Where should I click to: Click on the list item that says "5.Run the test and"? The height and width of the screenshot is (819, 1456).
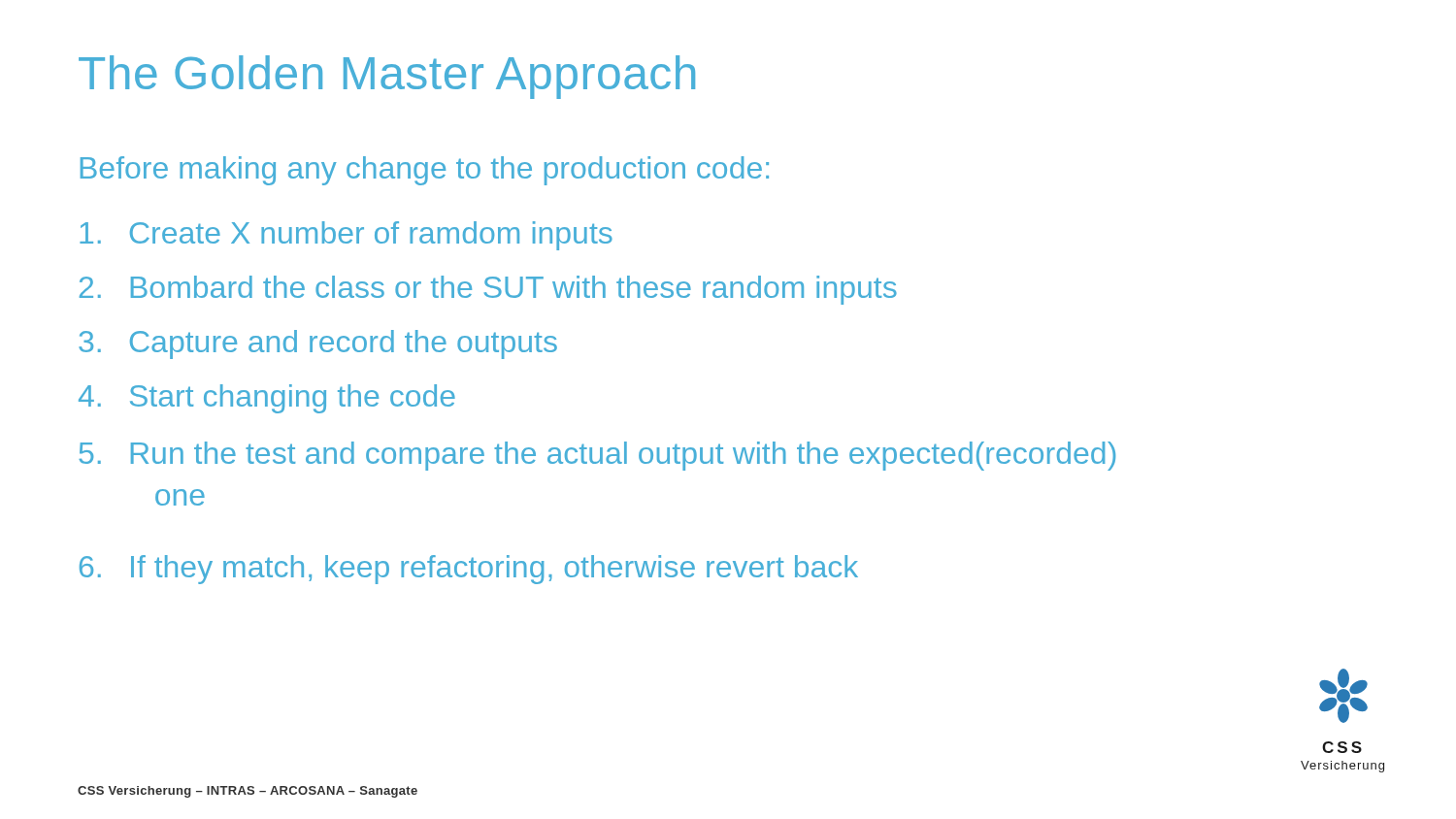point(598,475)
